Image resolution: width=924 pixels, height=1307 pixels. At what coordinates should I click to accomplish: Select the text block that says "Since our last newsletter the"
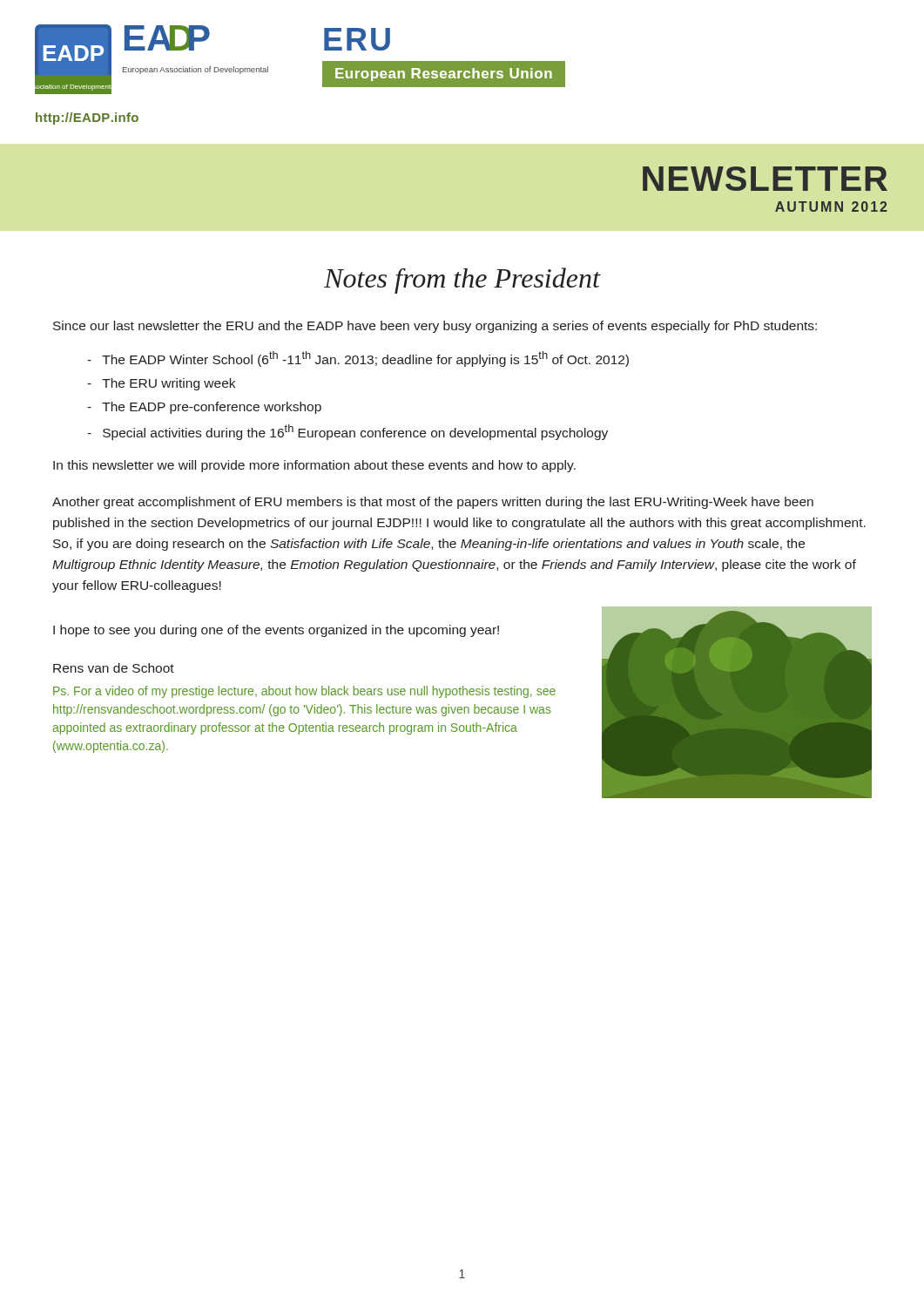[462, 326]
